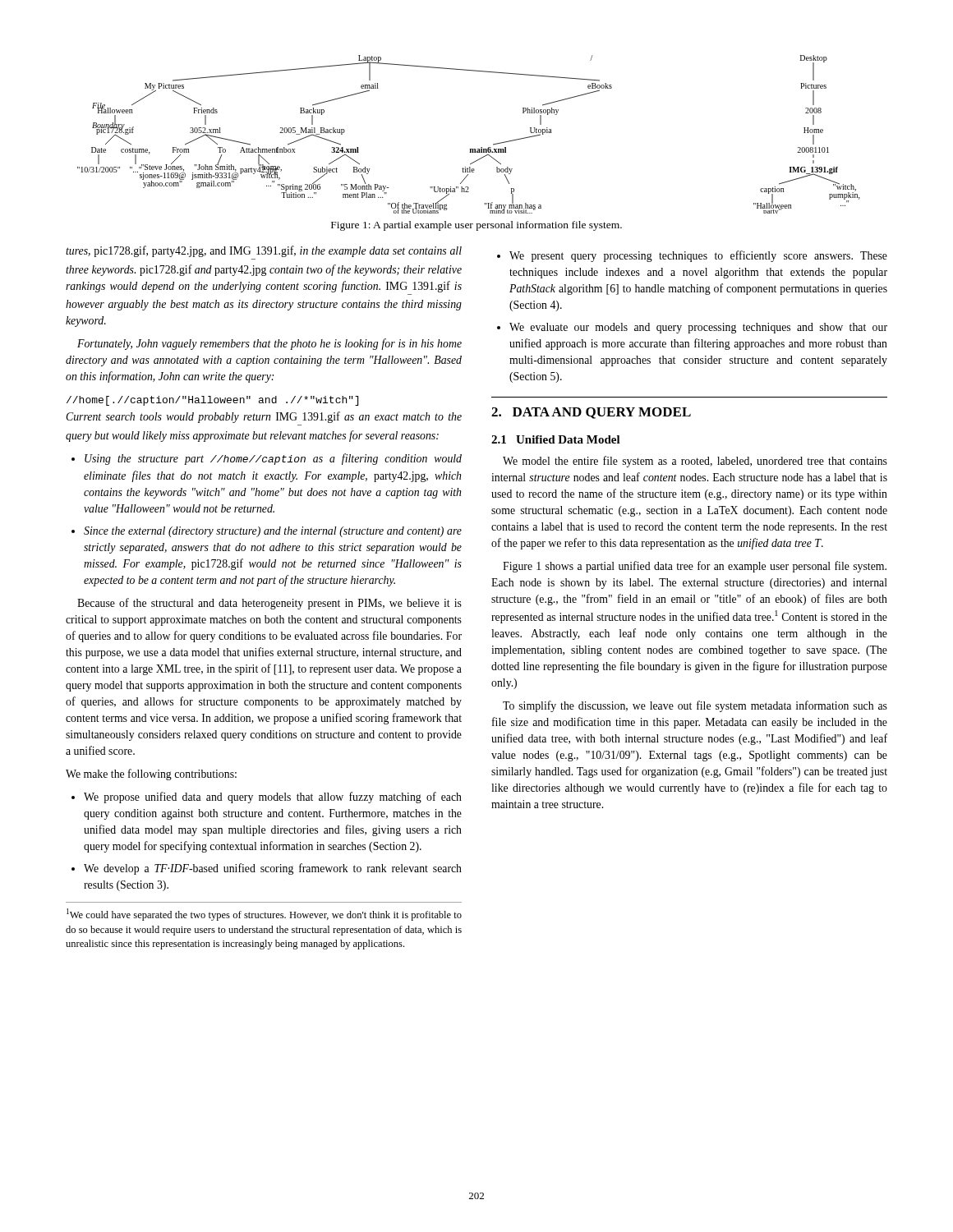Viewport: 953px width, 1232px height.
Task: Find the section header that says "2.1 Unified Data Model"
Action: pyautogui.click(x=556, y=439)
